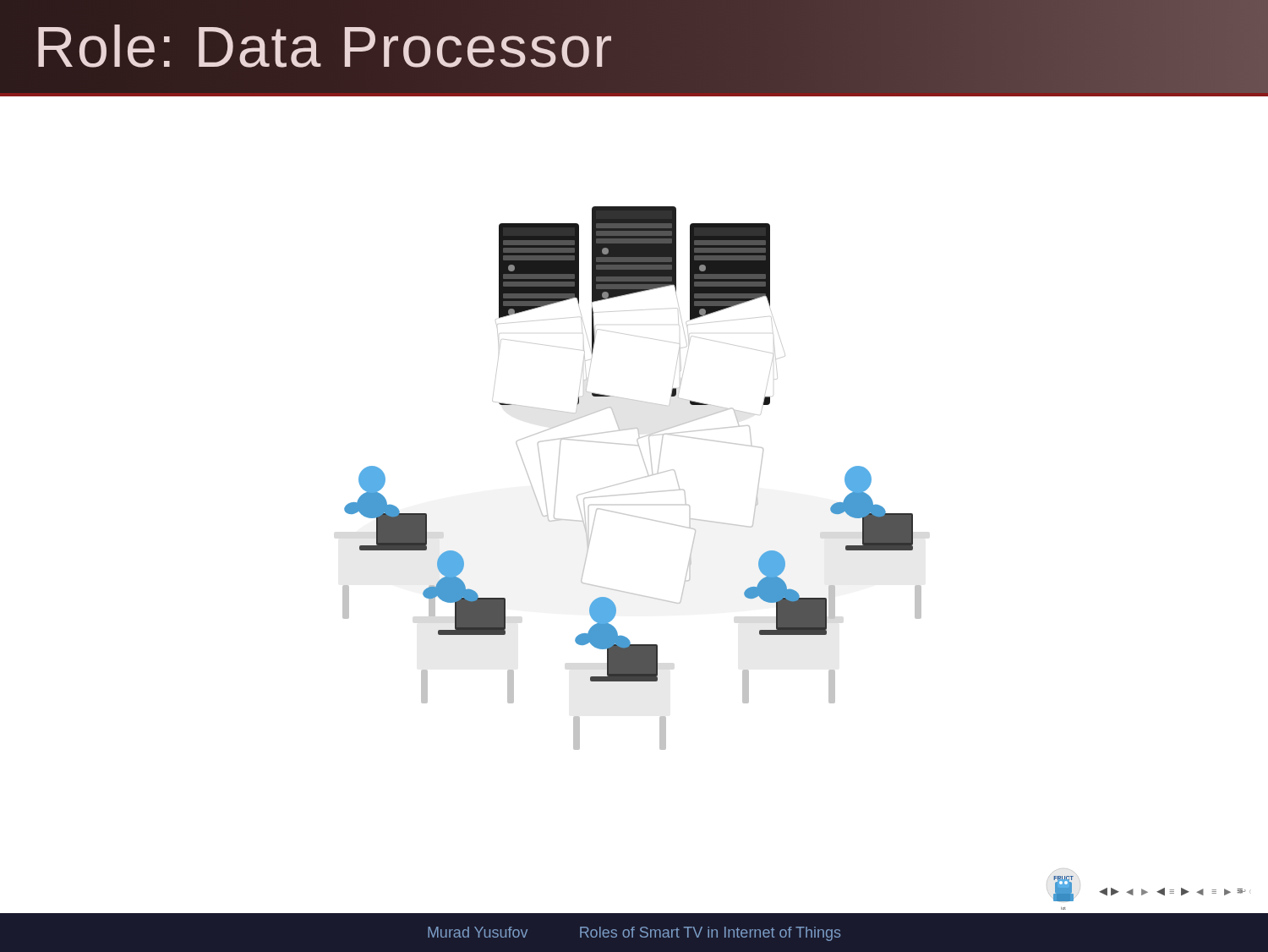This screenshot has height=952, width=1268.
Task: Click on the illustration
Action: 634,464
